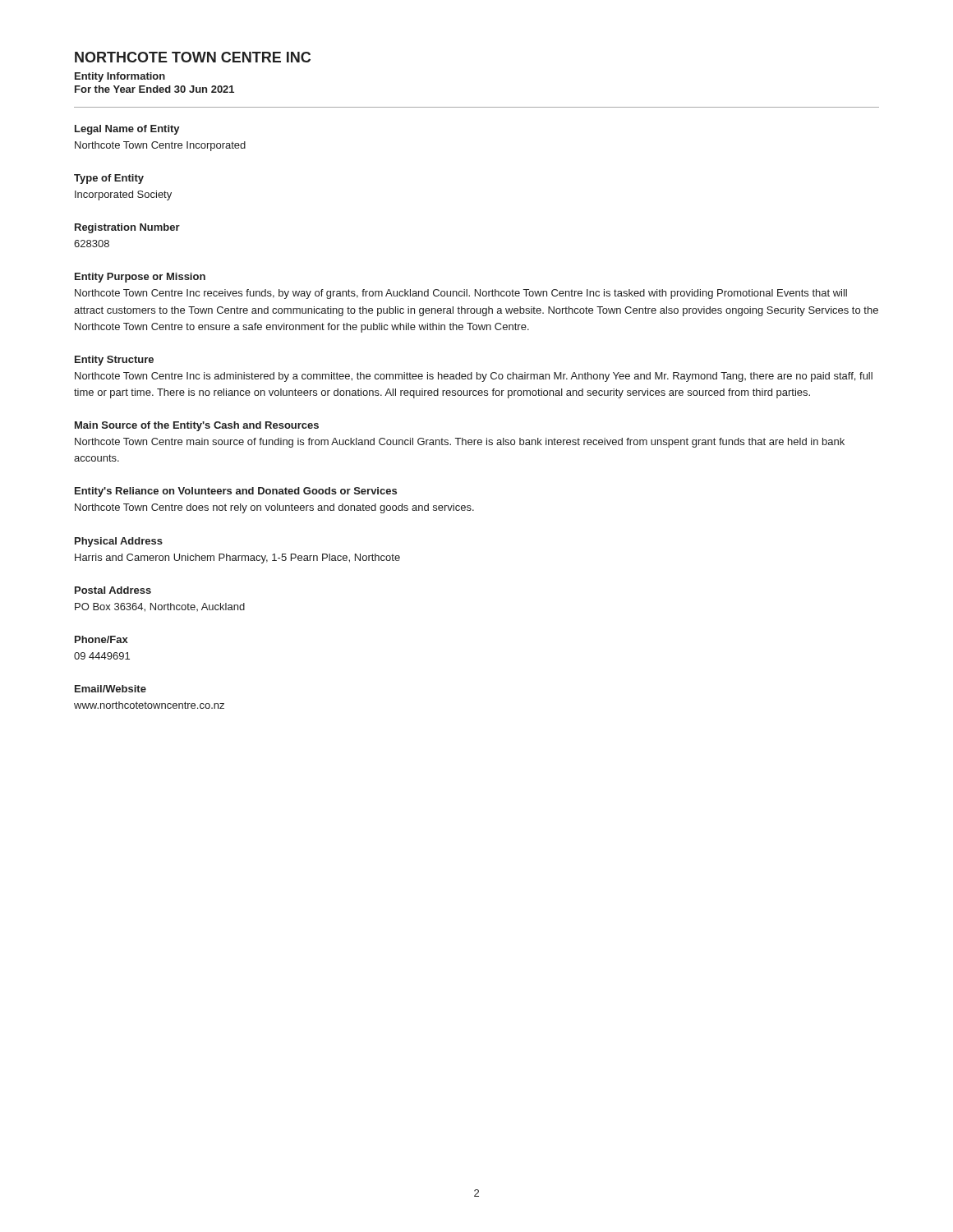Find the block on this page that starts "Entity's Reliance on"
This screenshot has width=953, height=1232.
(x=476, y=501)
